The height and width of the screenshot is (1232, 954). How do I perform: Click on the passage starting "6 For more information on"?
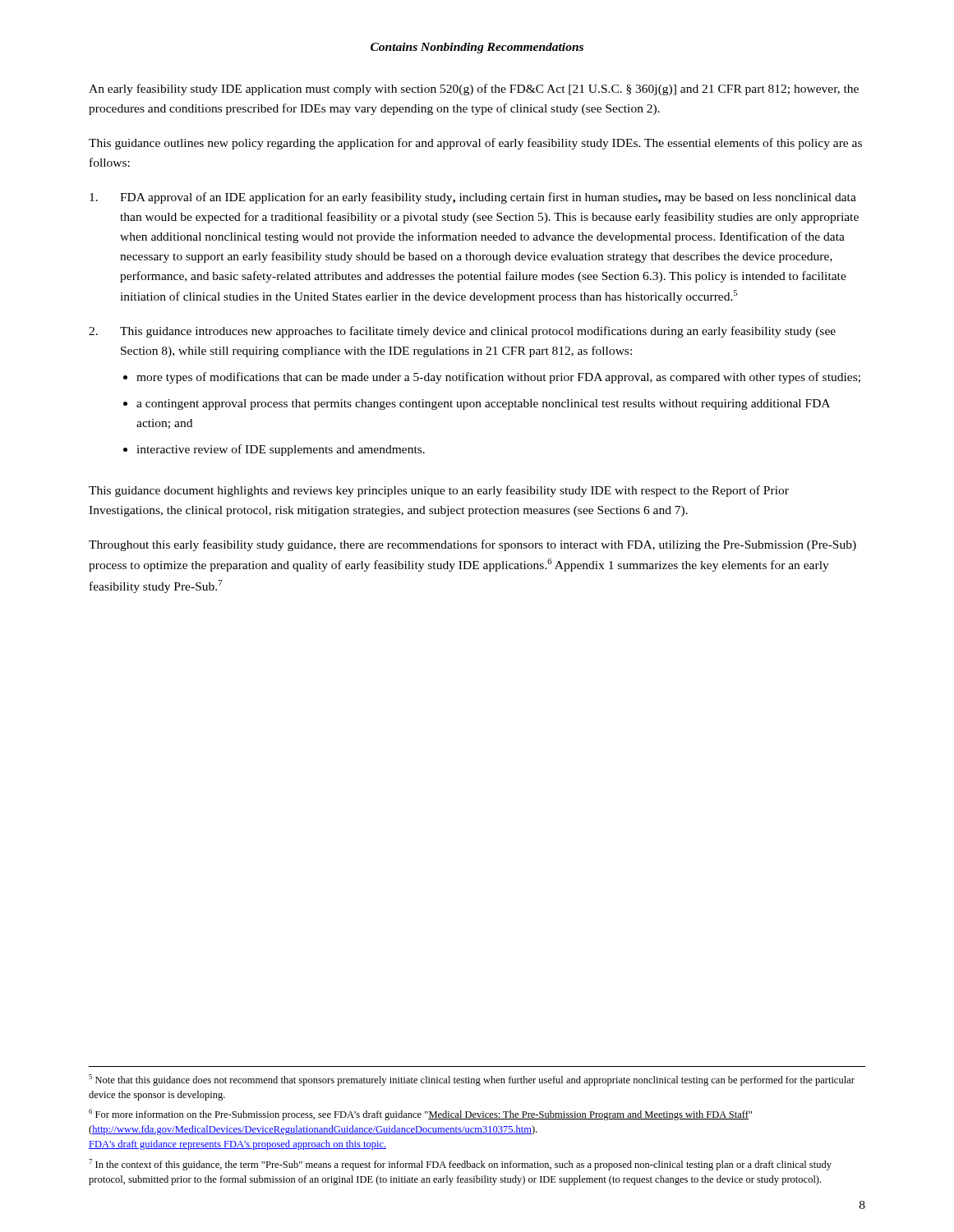tap(421, 1129)
